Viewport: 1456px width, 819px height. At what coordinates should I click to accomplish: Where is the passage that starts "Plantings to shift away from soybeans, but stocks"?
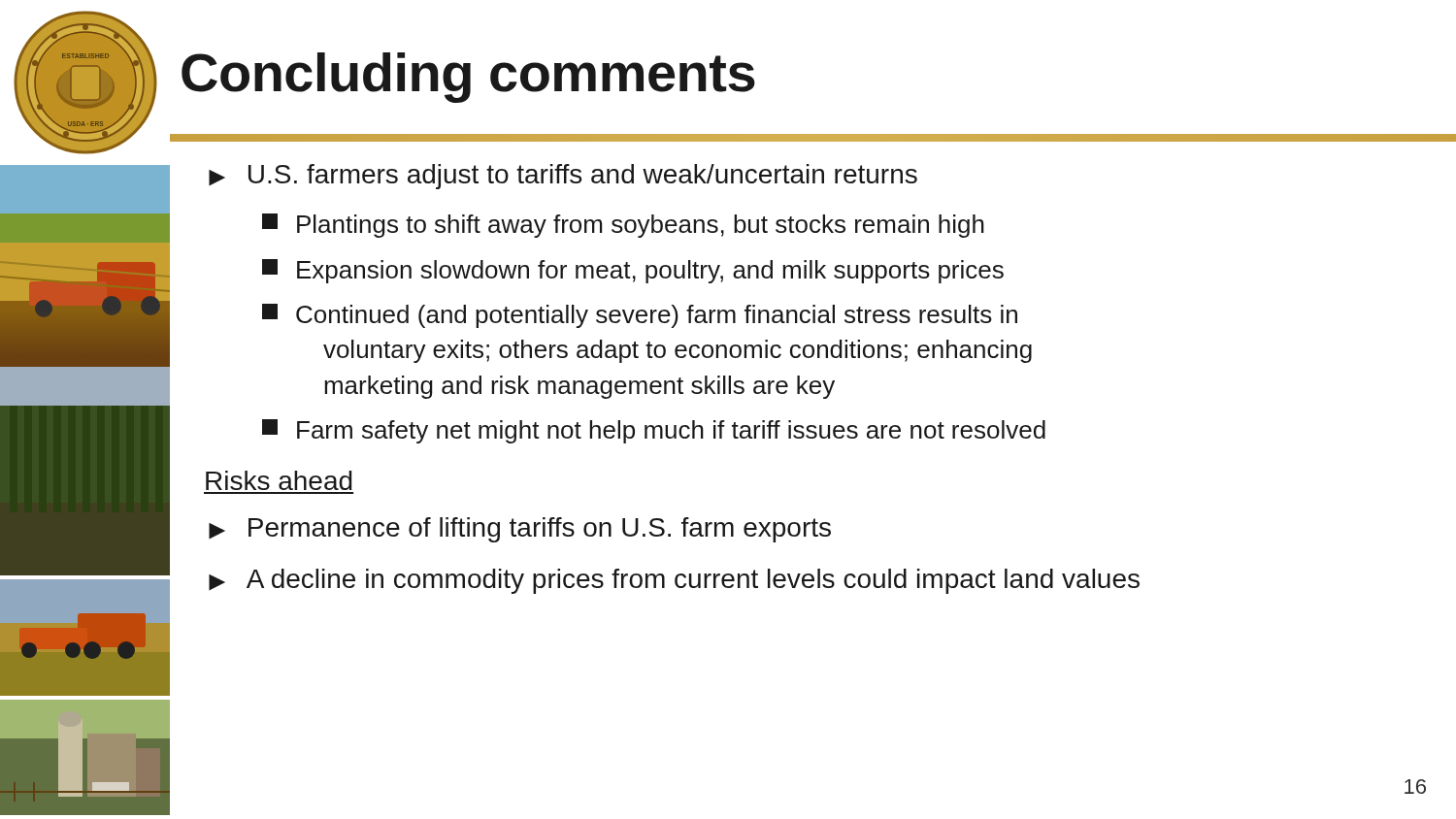coord(624,225)
